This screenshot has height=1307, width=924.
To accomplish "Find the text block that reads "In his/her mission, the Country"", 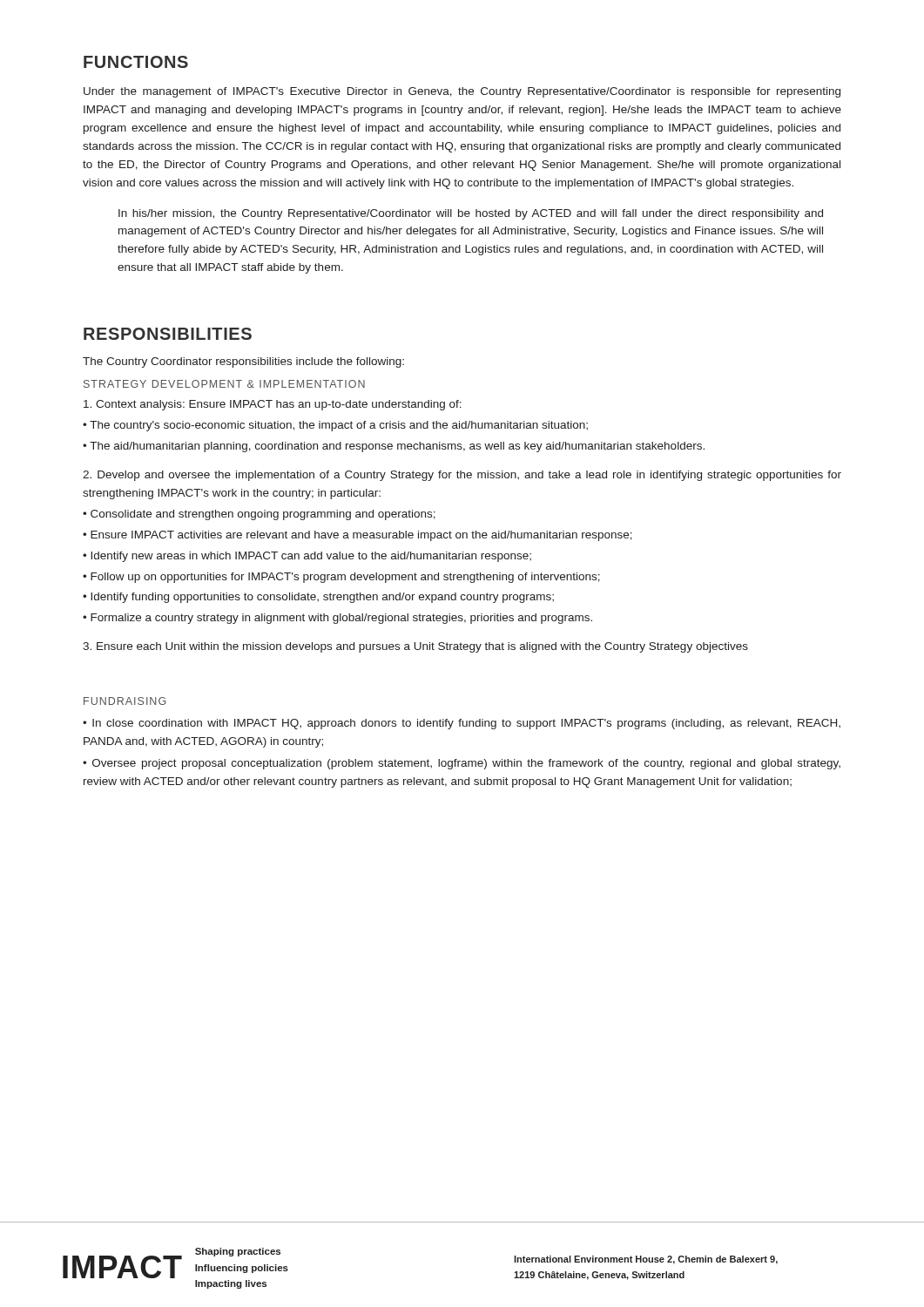I will 471,240.
